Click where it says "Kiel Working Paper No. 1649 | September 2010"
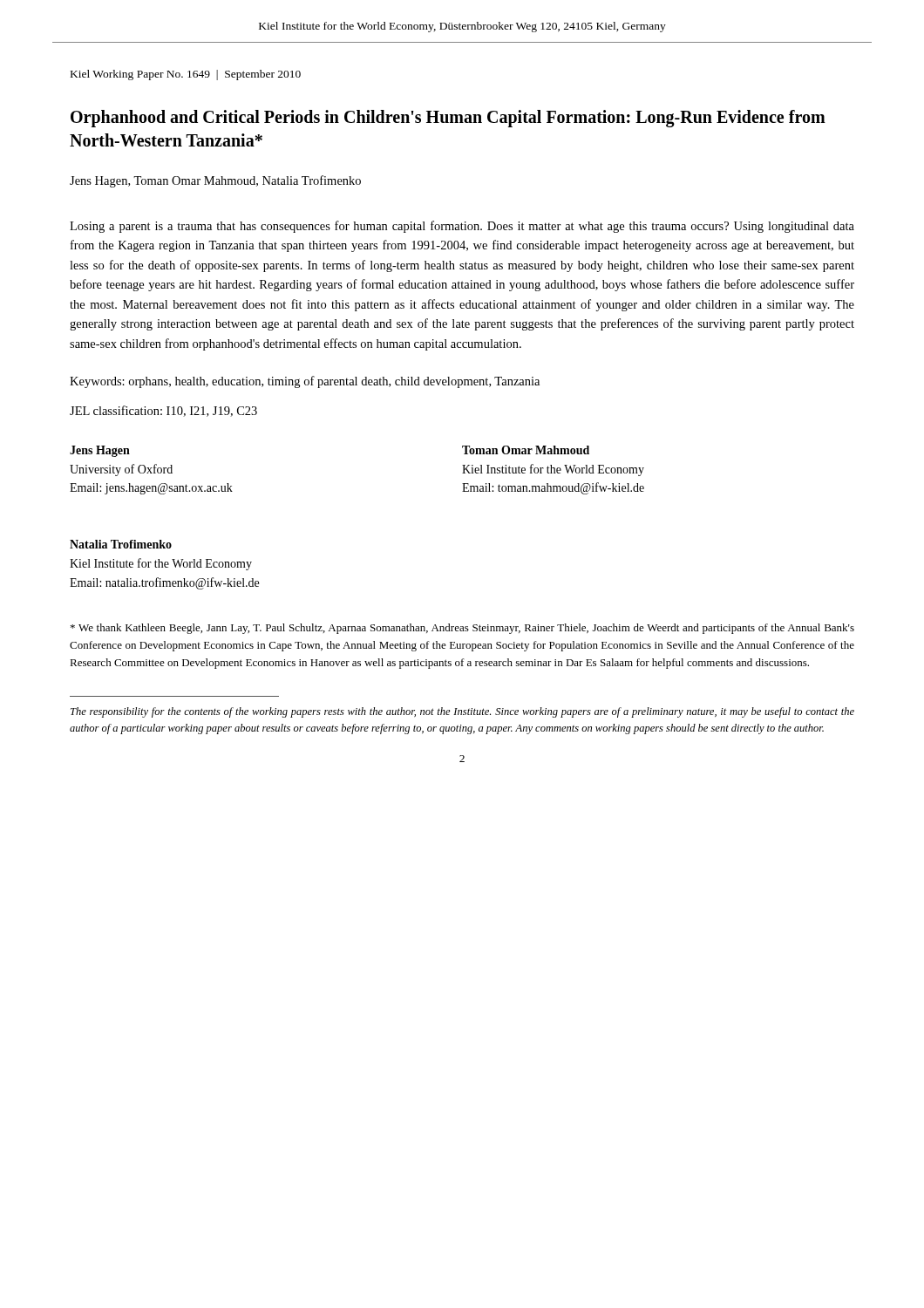 (185, 74)
